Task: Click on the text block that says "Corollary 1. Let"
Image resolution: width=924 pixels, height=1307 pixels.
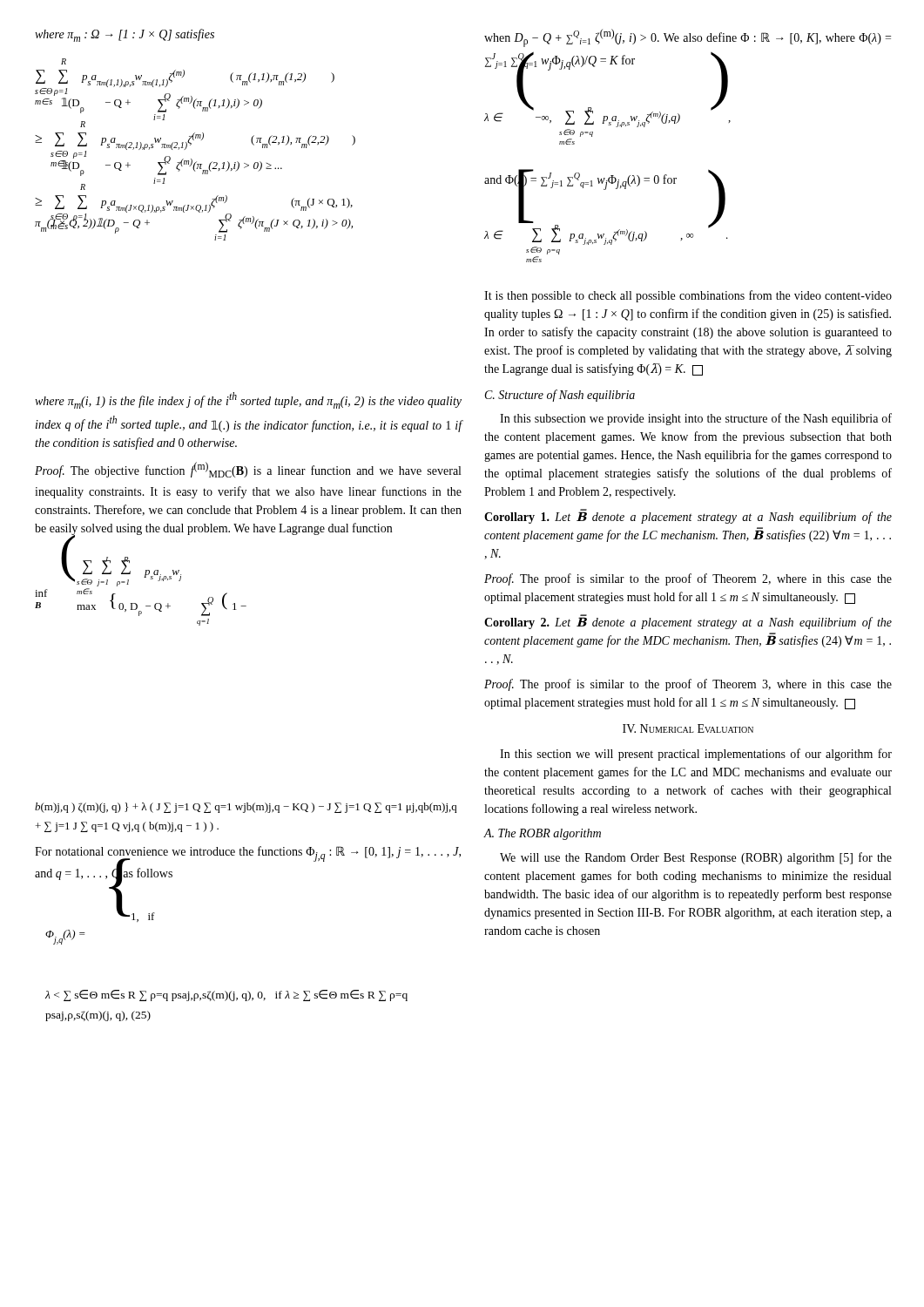Action: tap(688, 536)
